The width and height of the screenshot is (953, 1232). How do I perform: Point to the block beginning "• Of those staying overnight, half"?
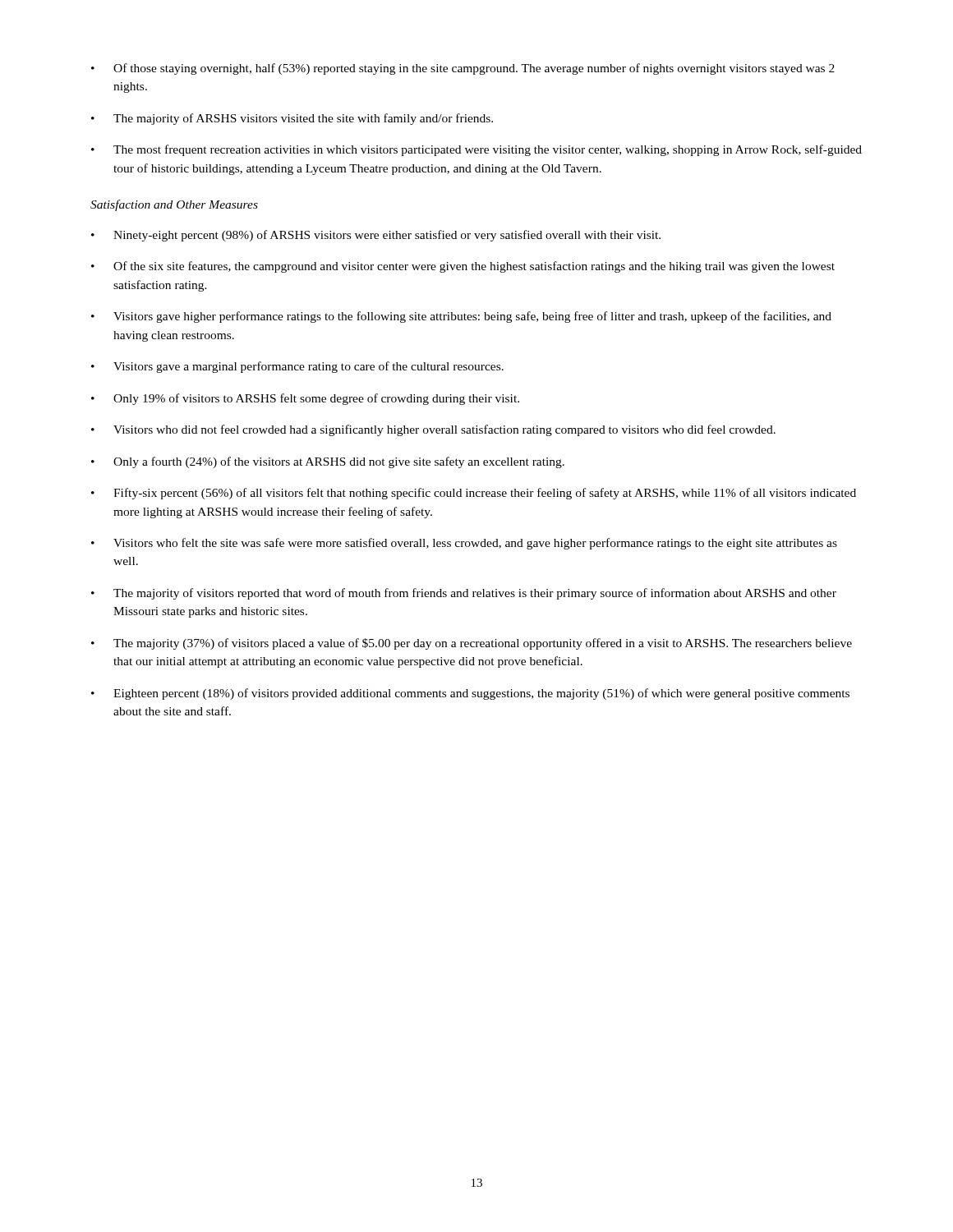tap(476, 78)
